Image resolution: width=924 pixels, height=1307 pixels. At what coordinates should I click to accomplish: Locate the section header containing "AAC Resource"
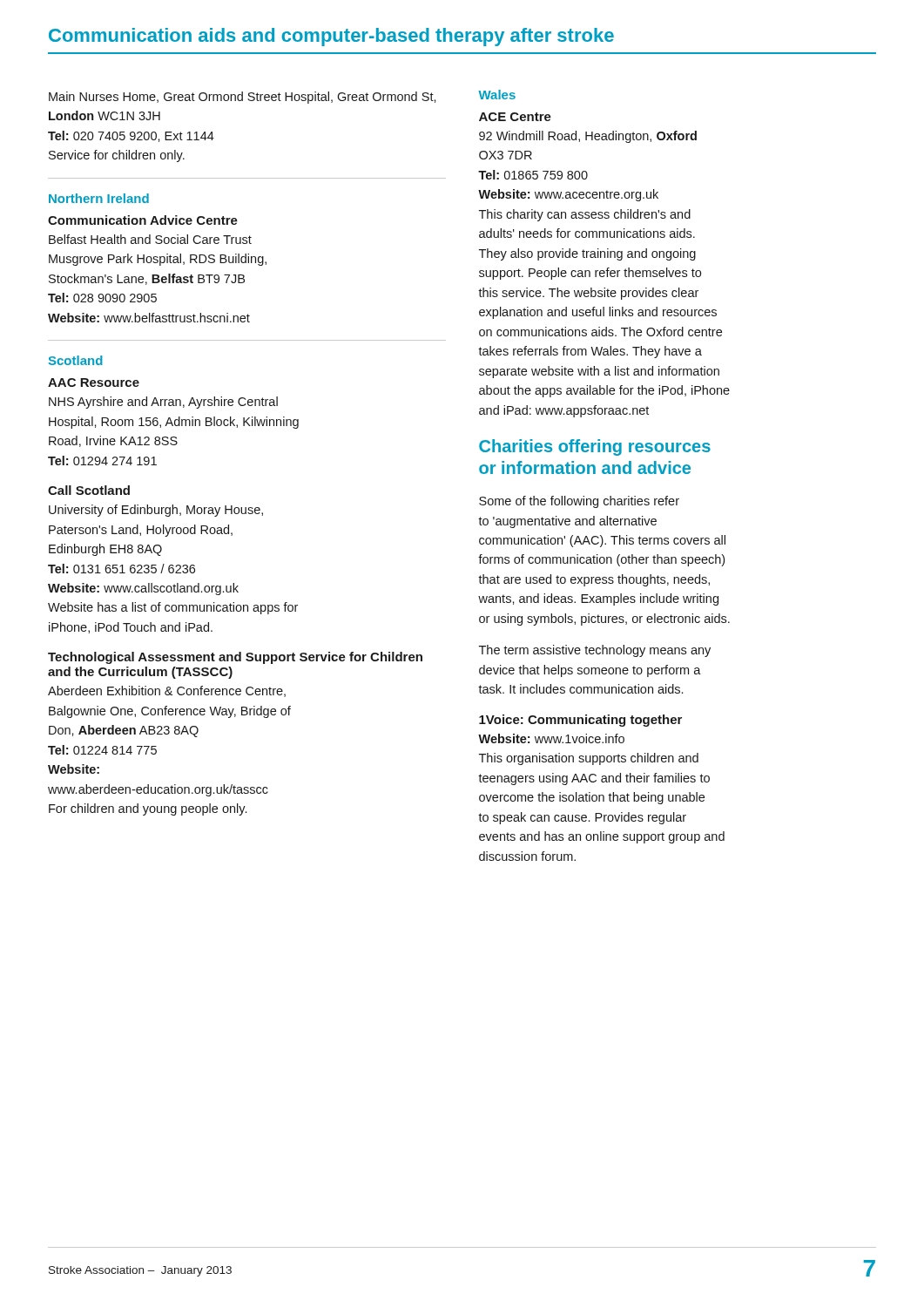(94, 383)
